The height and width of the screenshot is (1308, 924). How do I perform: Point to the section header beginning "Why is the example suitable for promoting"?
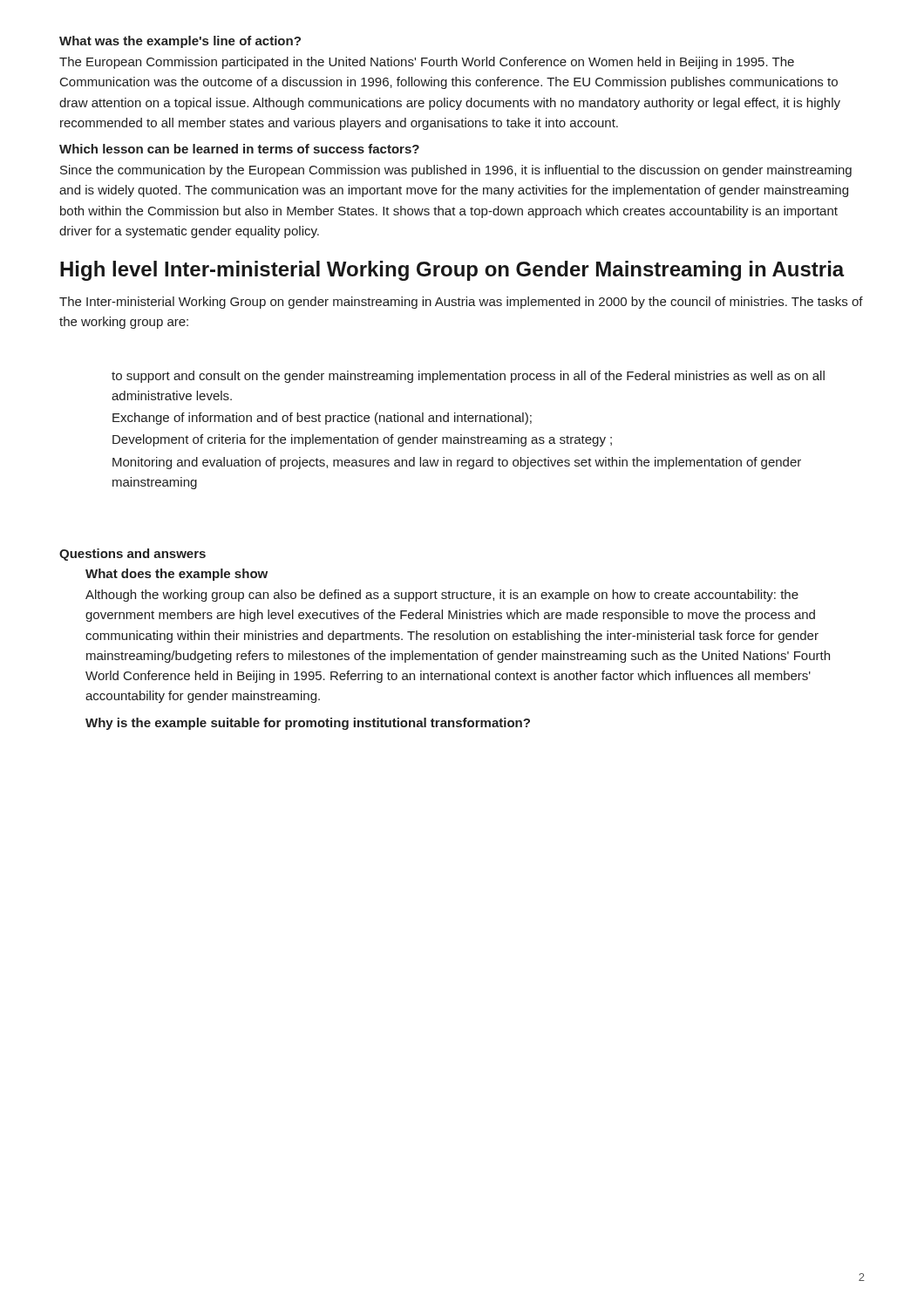click(308, 722)
